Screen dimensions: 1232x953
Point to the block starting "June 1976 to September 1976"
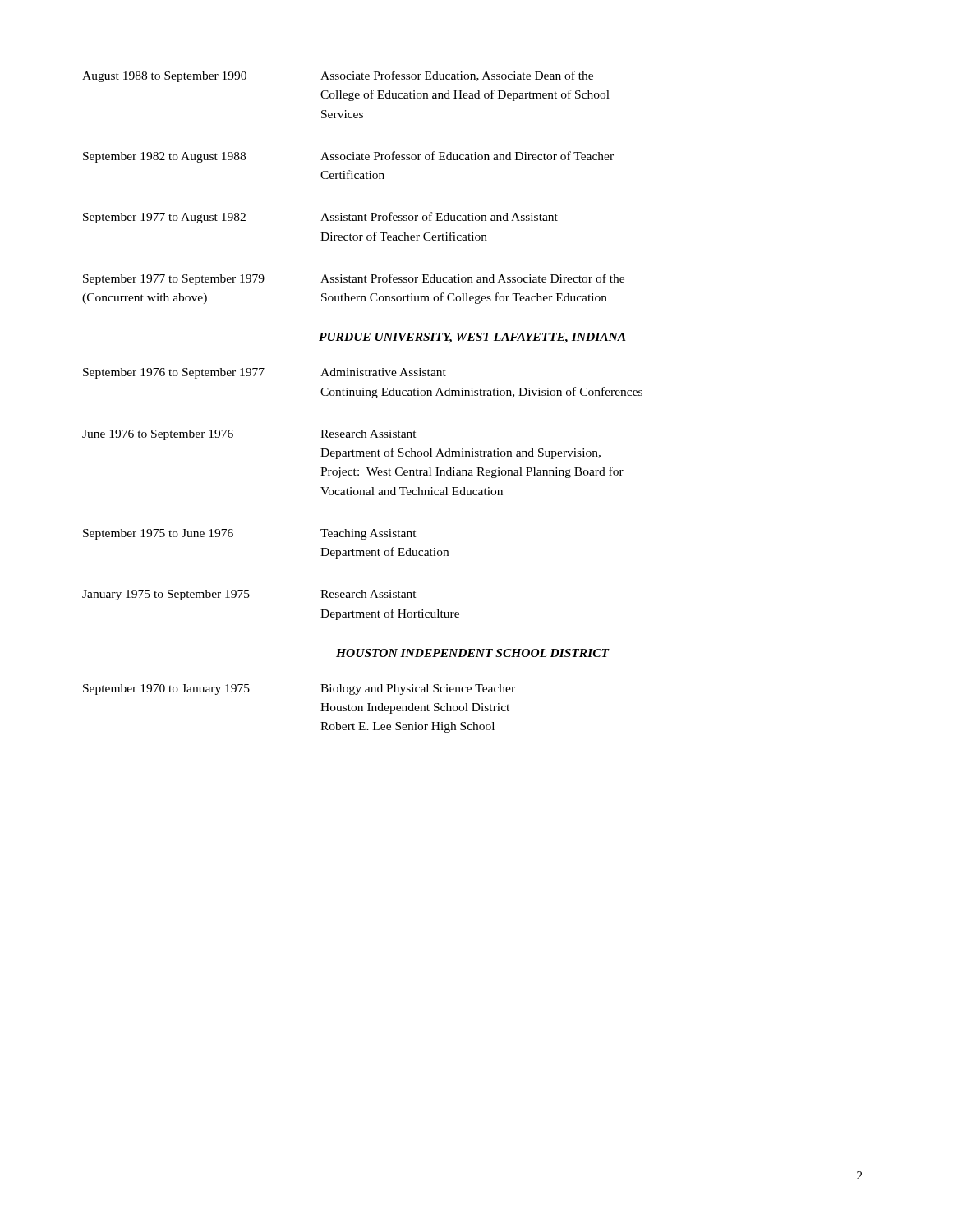[472, 462]
